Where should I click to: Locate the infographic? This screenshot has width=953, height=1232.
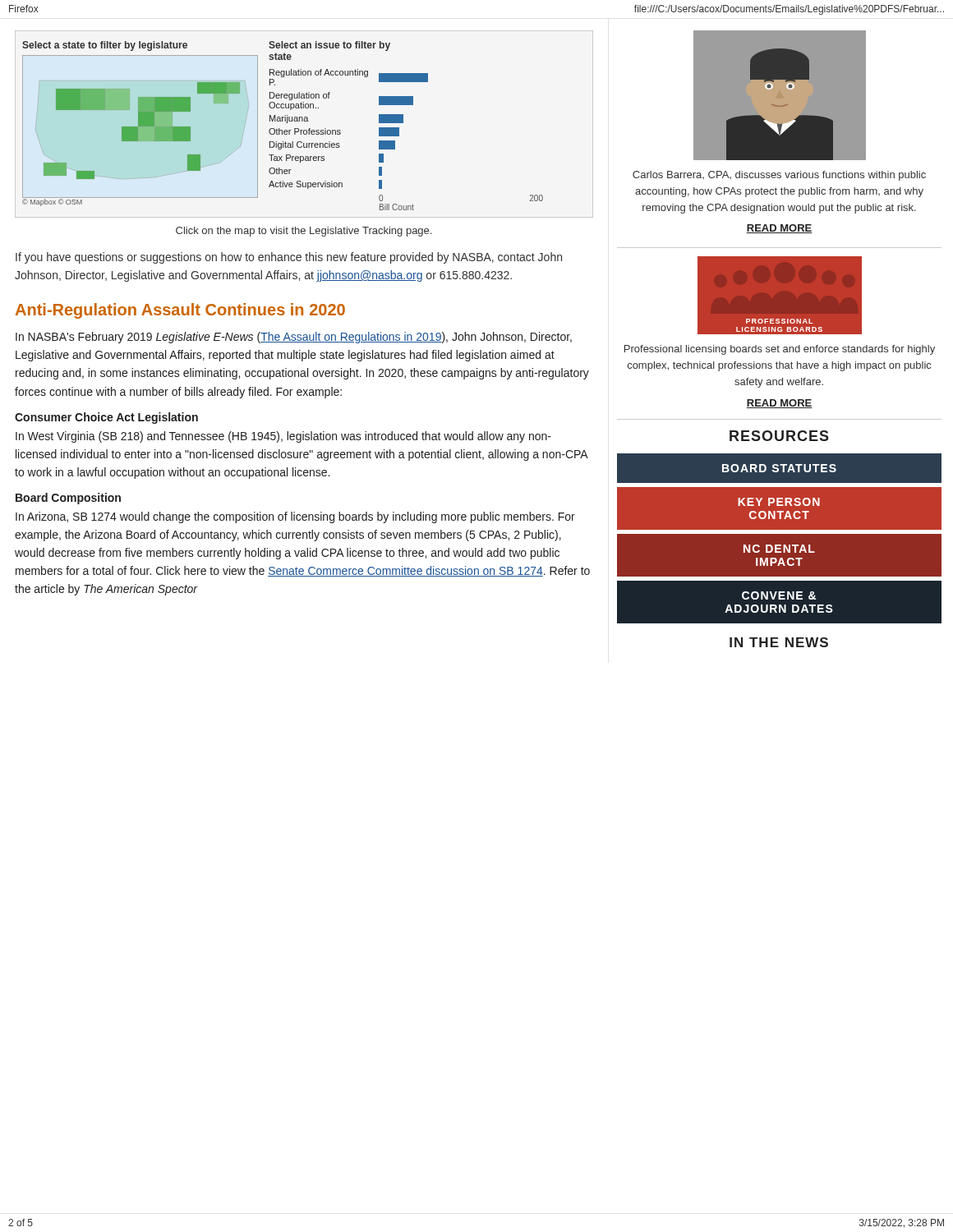(304, 124)
